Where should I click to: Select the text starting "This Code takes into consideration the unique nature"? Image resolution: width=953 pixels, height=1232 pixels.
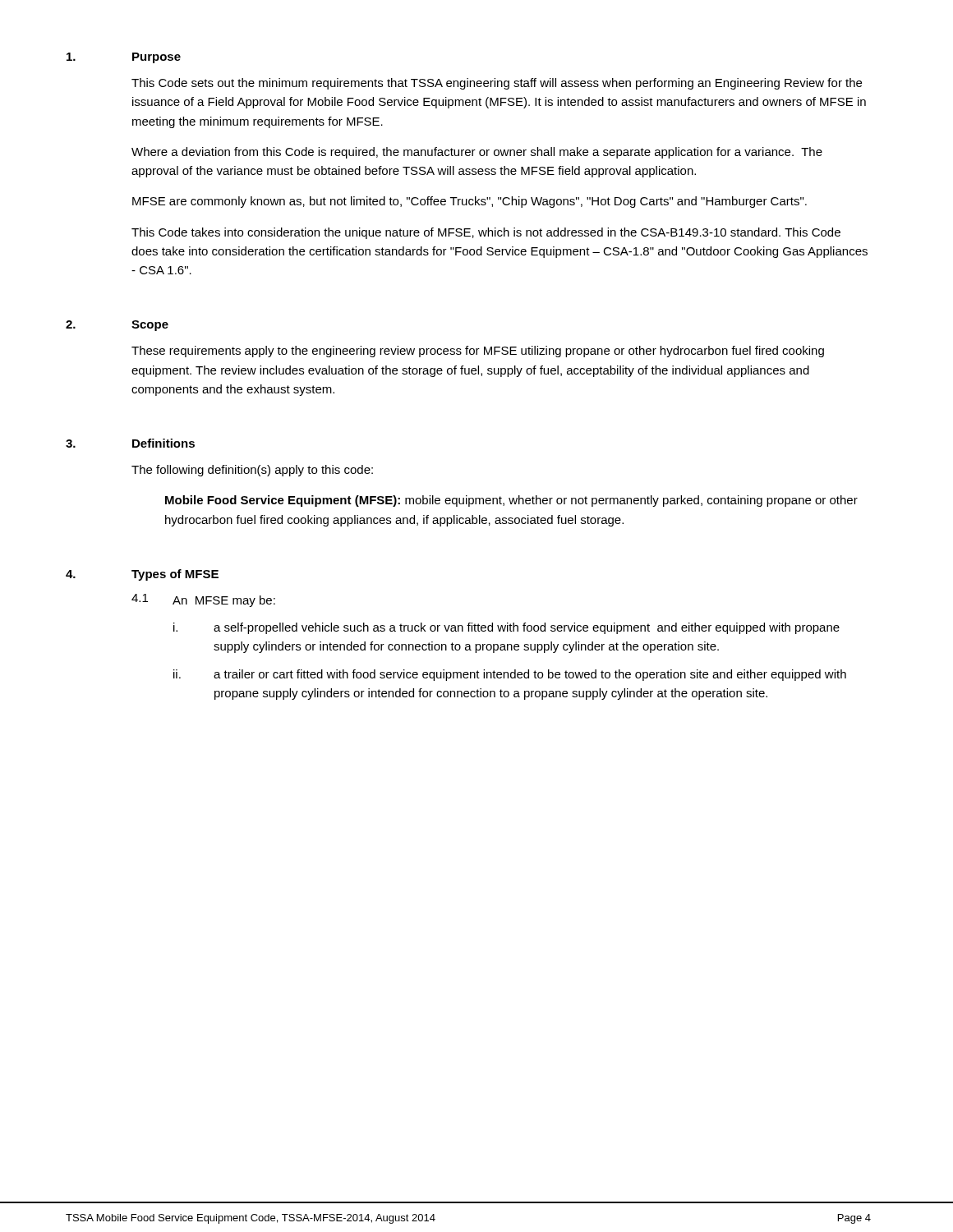500,251
